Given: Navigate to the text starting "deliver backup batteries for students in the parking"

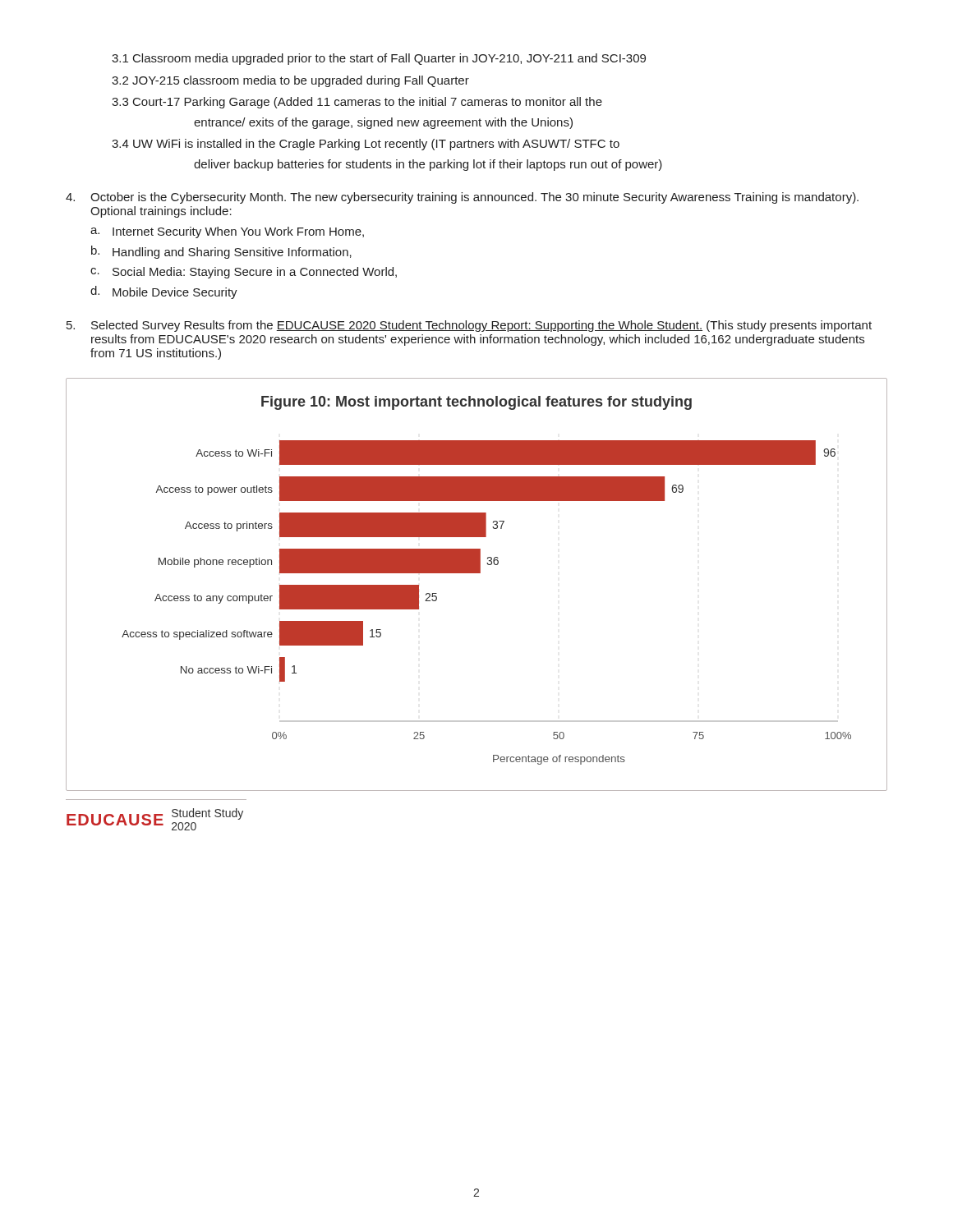Looking at the screenshot, I should (428, 163).
